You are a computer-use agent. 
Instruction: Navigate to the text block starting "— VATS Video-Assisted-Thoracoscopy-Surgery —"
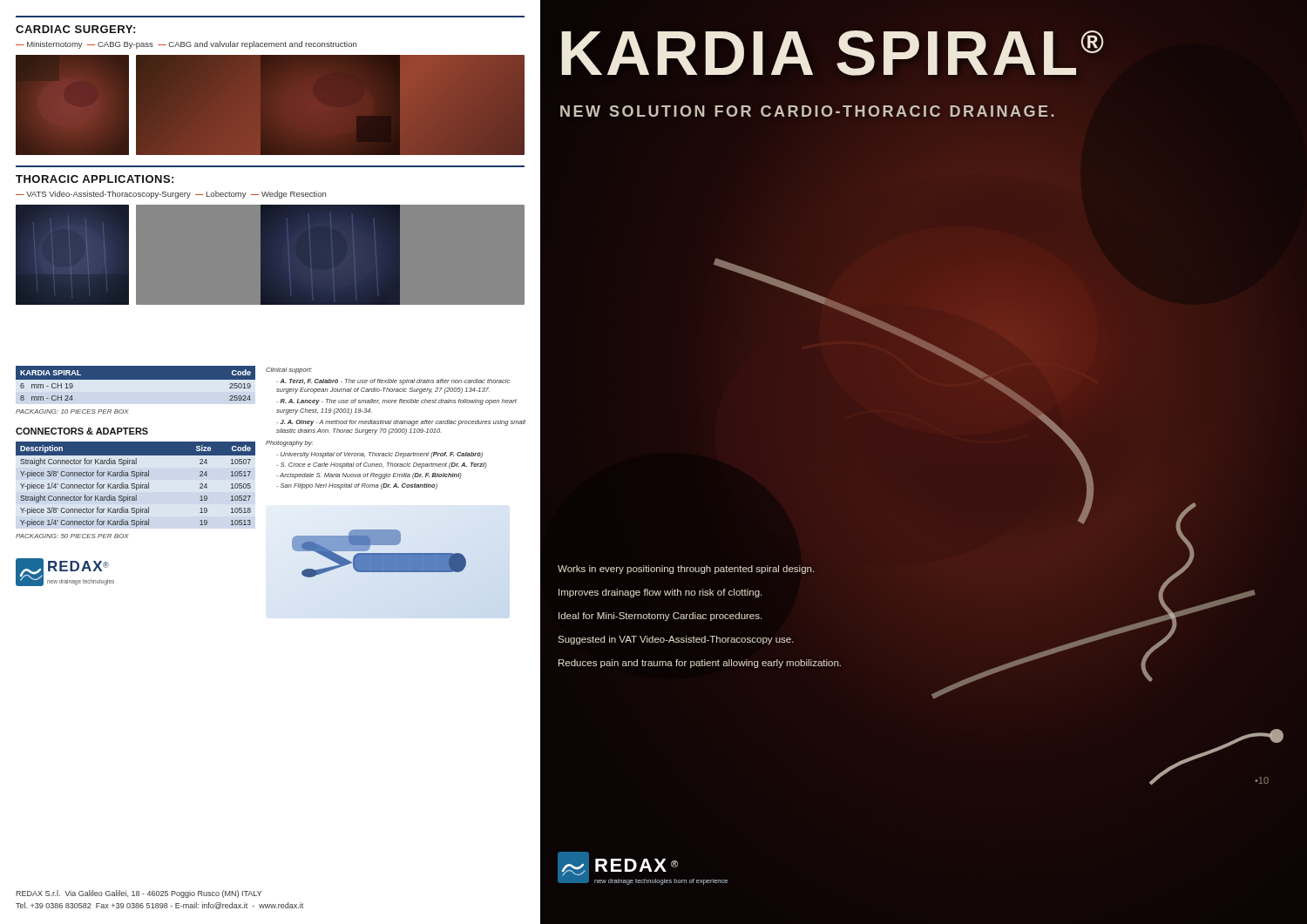171,194
